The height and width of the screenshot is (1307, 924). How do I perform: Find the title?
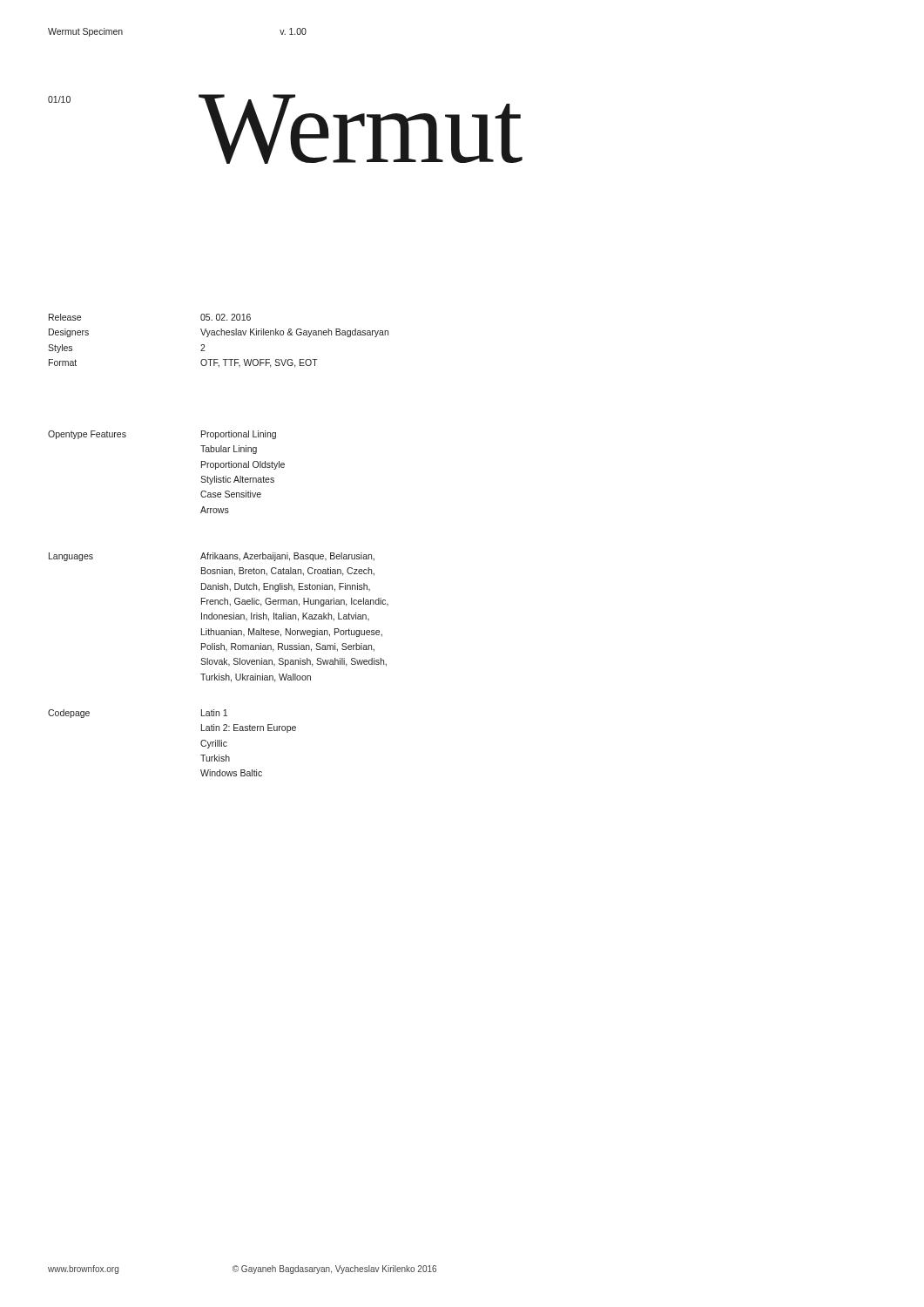[360, 128]
